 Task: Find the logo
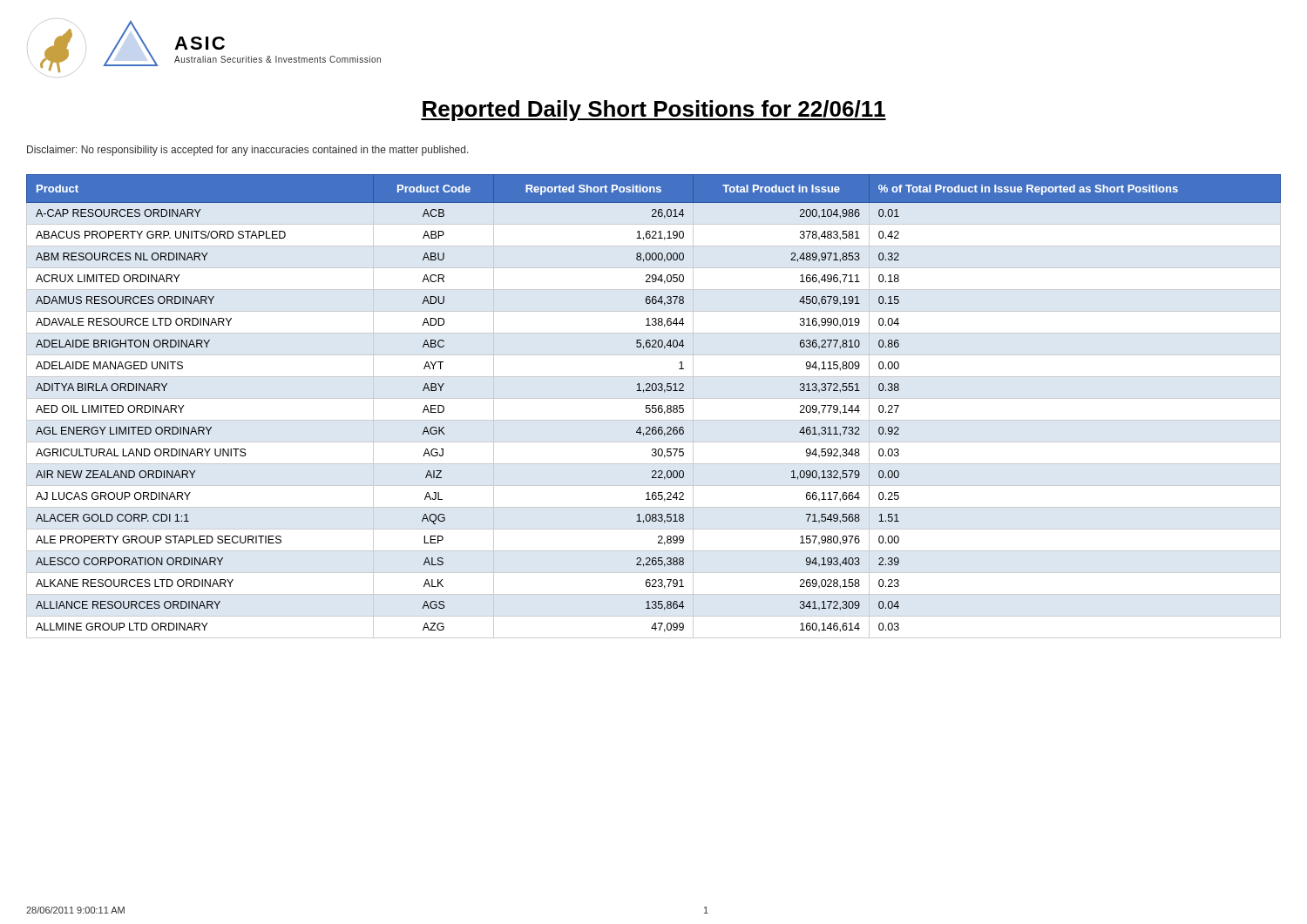(204, 48)
